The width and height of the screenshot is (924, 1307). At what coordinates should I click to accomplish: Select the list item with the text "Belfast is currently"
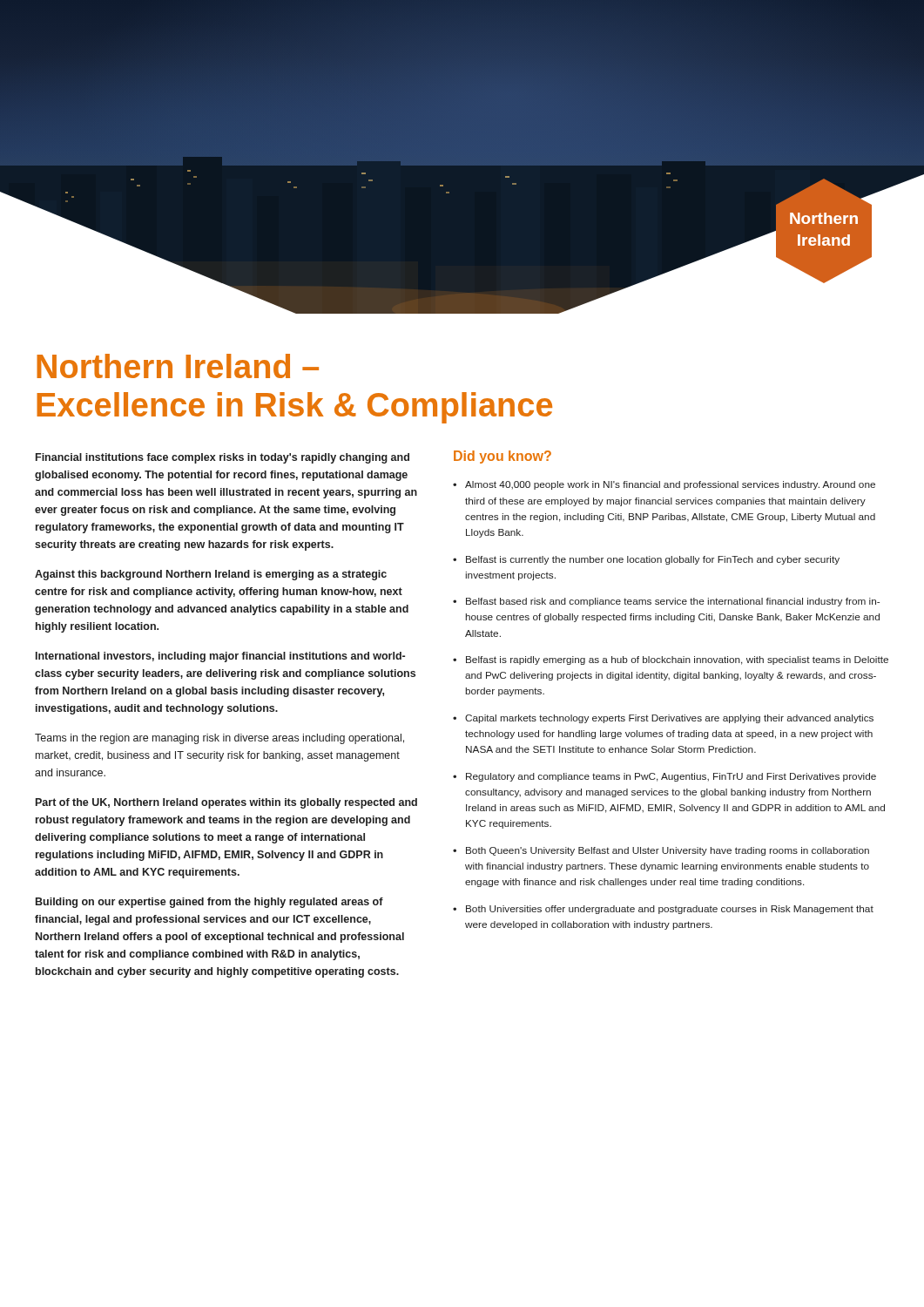(x=652, y=567)
